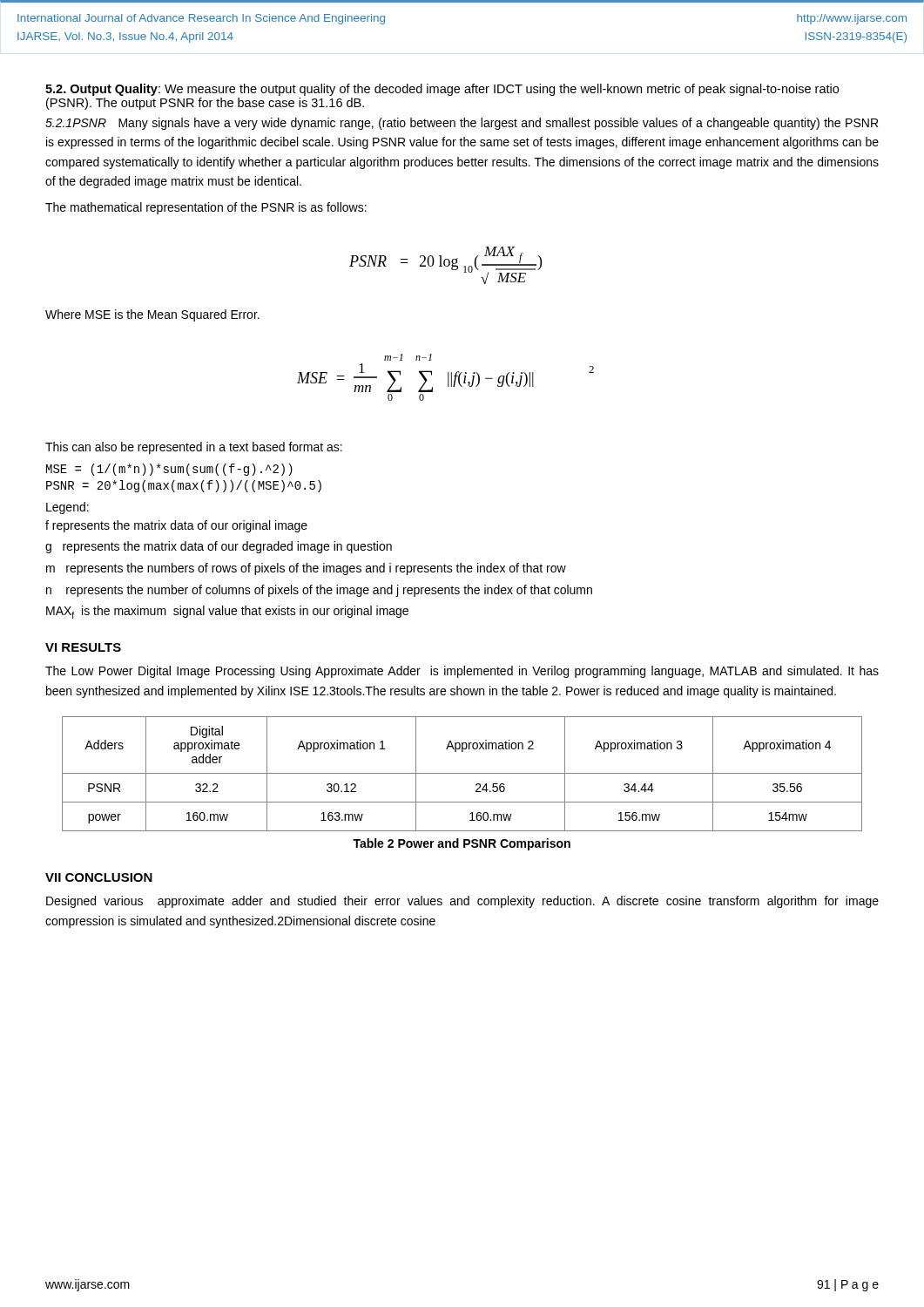Click where it says "PSNR = 20*log(max(max(f)))/((MSE)^0.5)"

pos(184,486)
